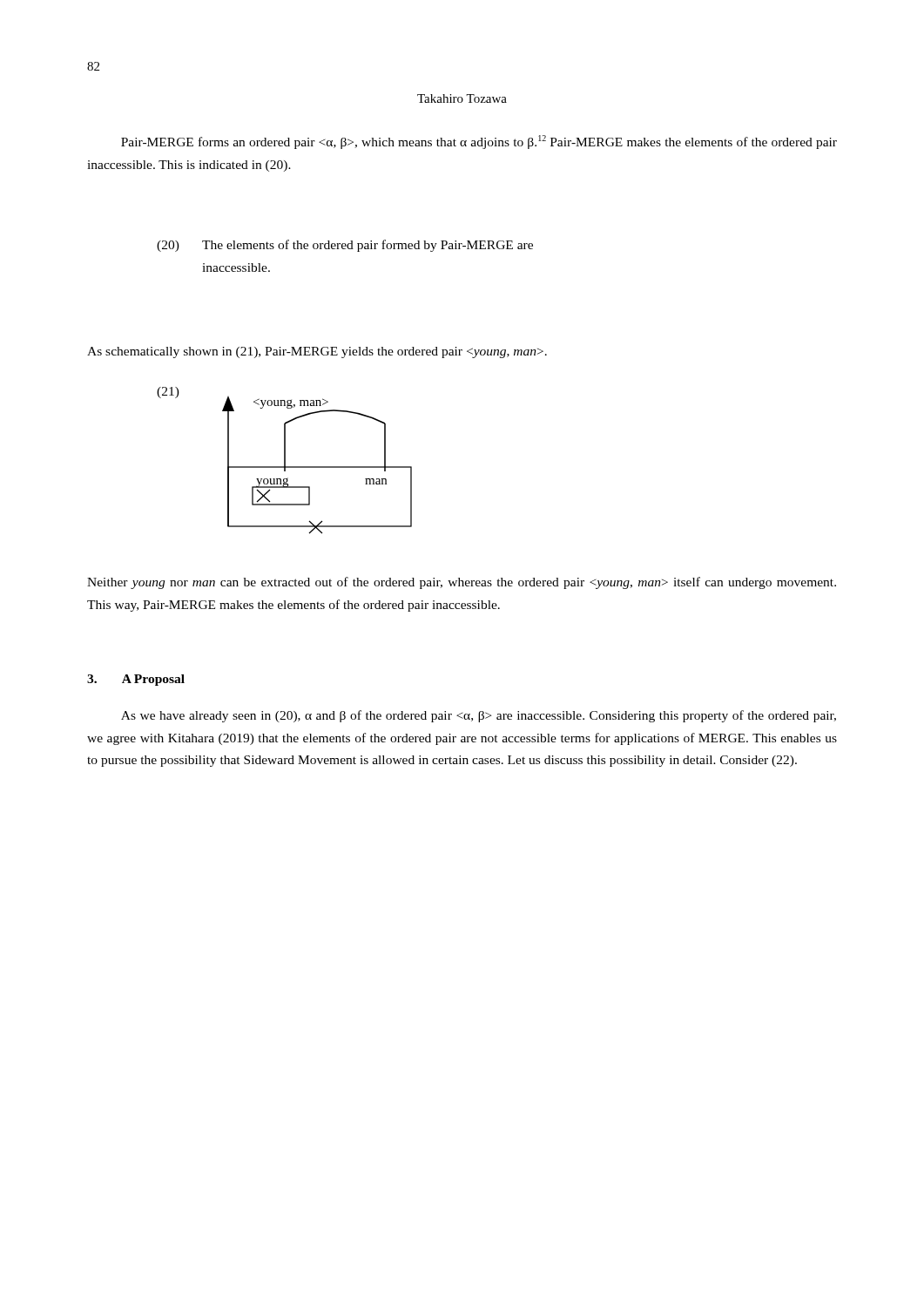Select the region starting "3.A Proposal"
This screenshot has height=1307, width=924.
(x=136, y=679)
